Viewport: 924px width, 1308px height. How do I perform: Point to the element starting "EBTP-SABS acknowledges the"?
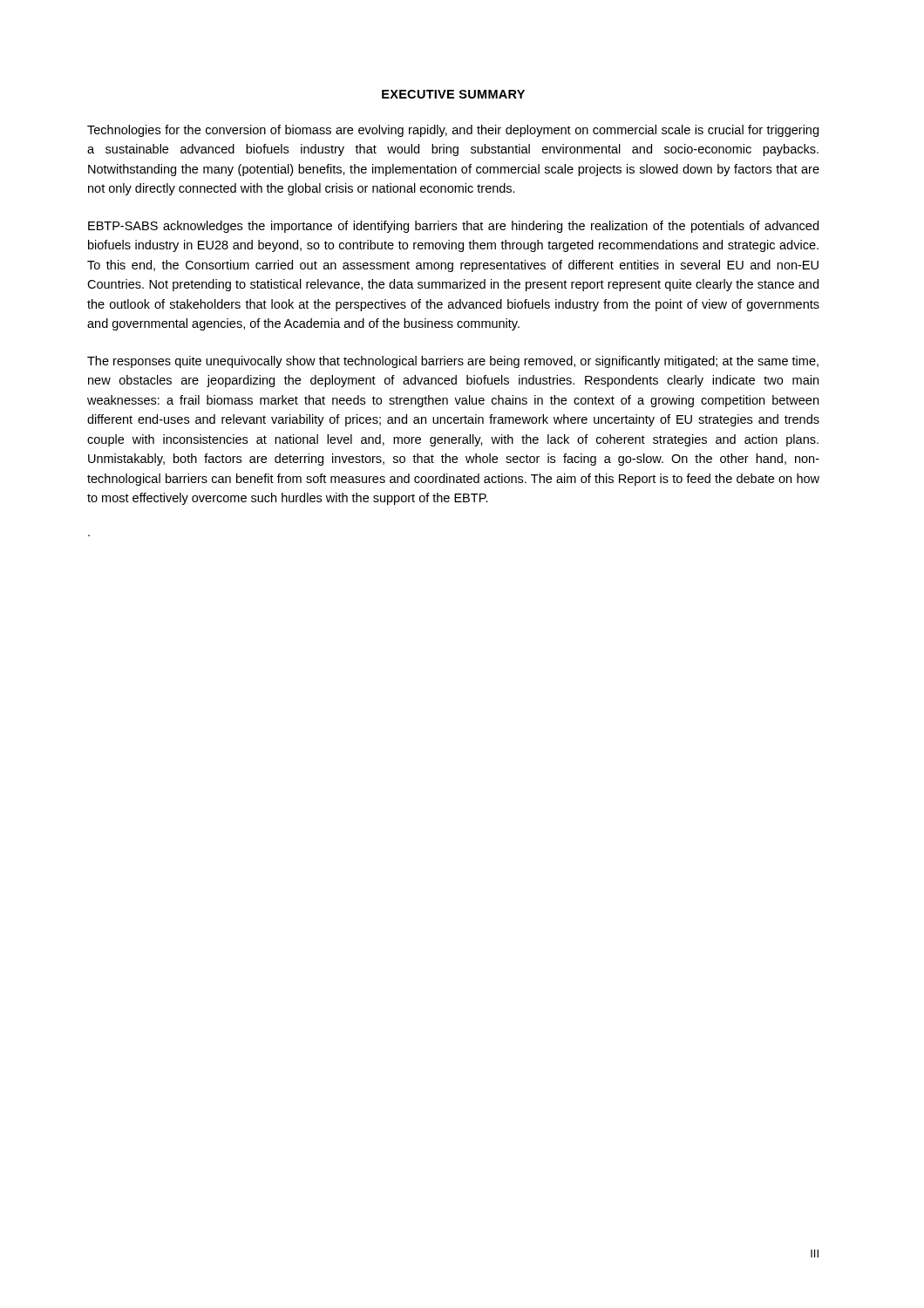click(x=453, y=275)
